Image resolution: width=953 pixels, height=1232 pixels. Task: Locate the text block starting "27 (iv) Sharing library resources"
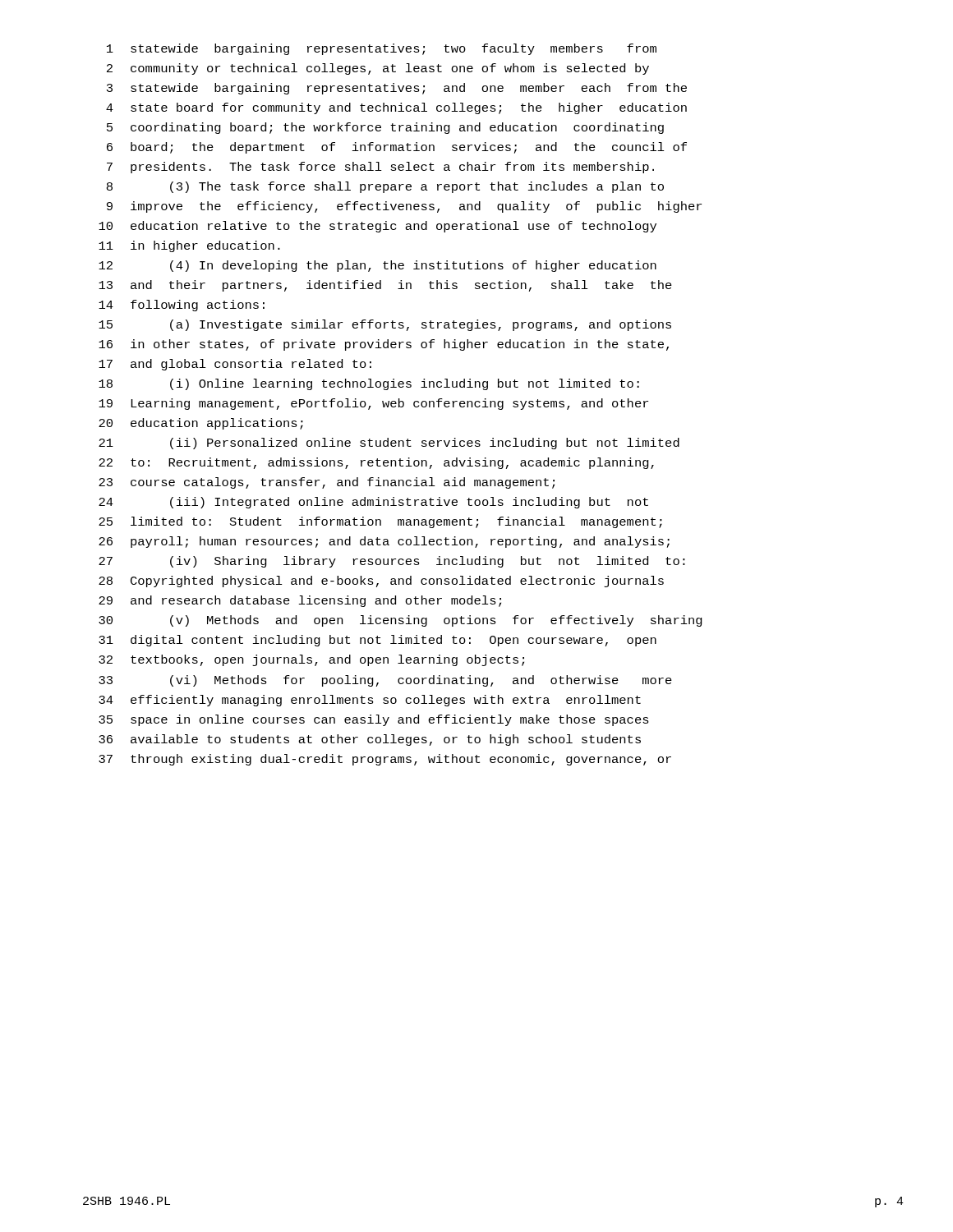(x=493, y=582)
